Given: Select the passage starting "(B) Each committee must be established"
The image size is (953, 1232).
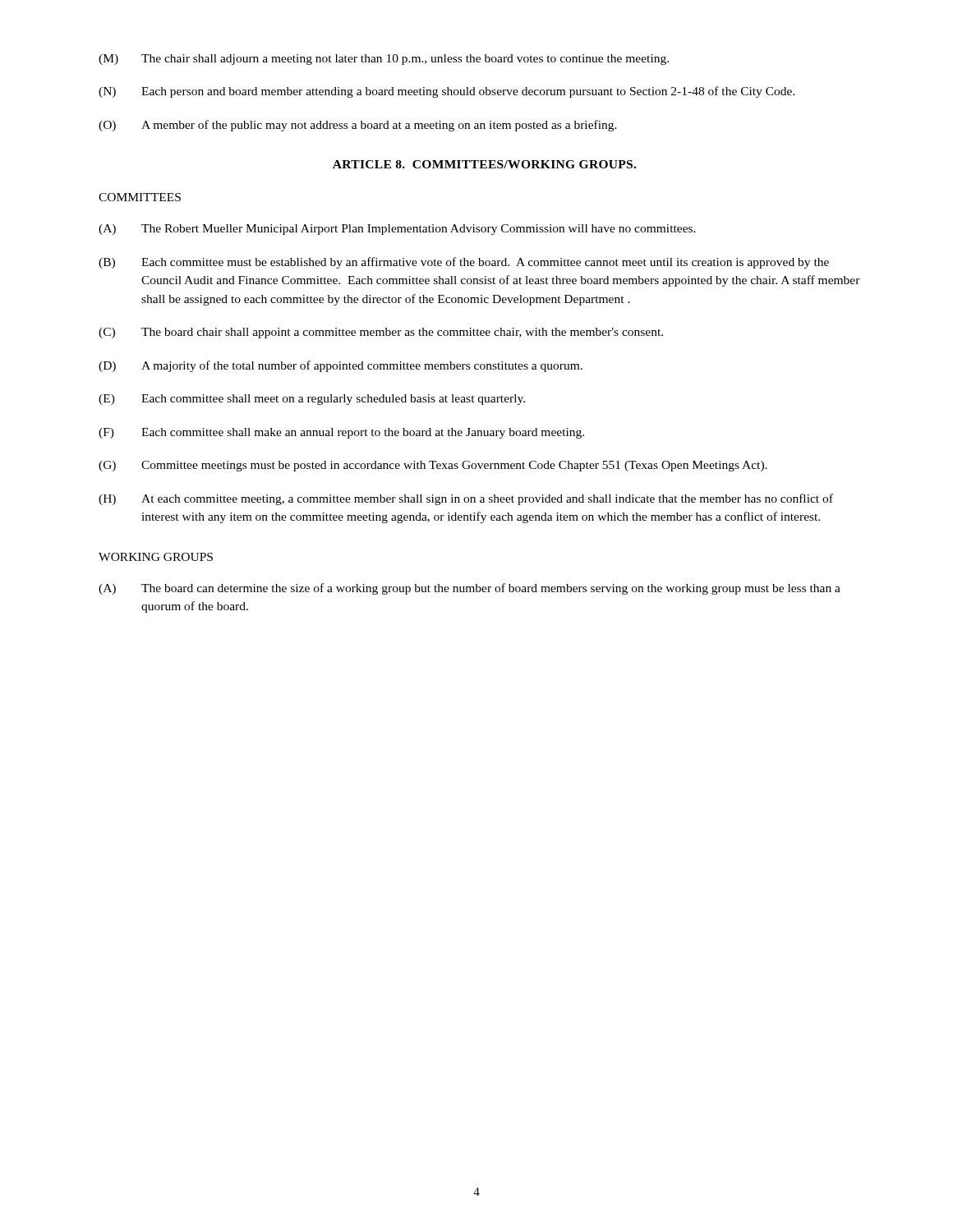Looking at the screenshot, I should pos(485,281).
